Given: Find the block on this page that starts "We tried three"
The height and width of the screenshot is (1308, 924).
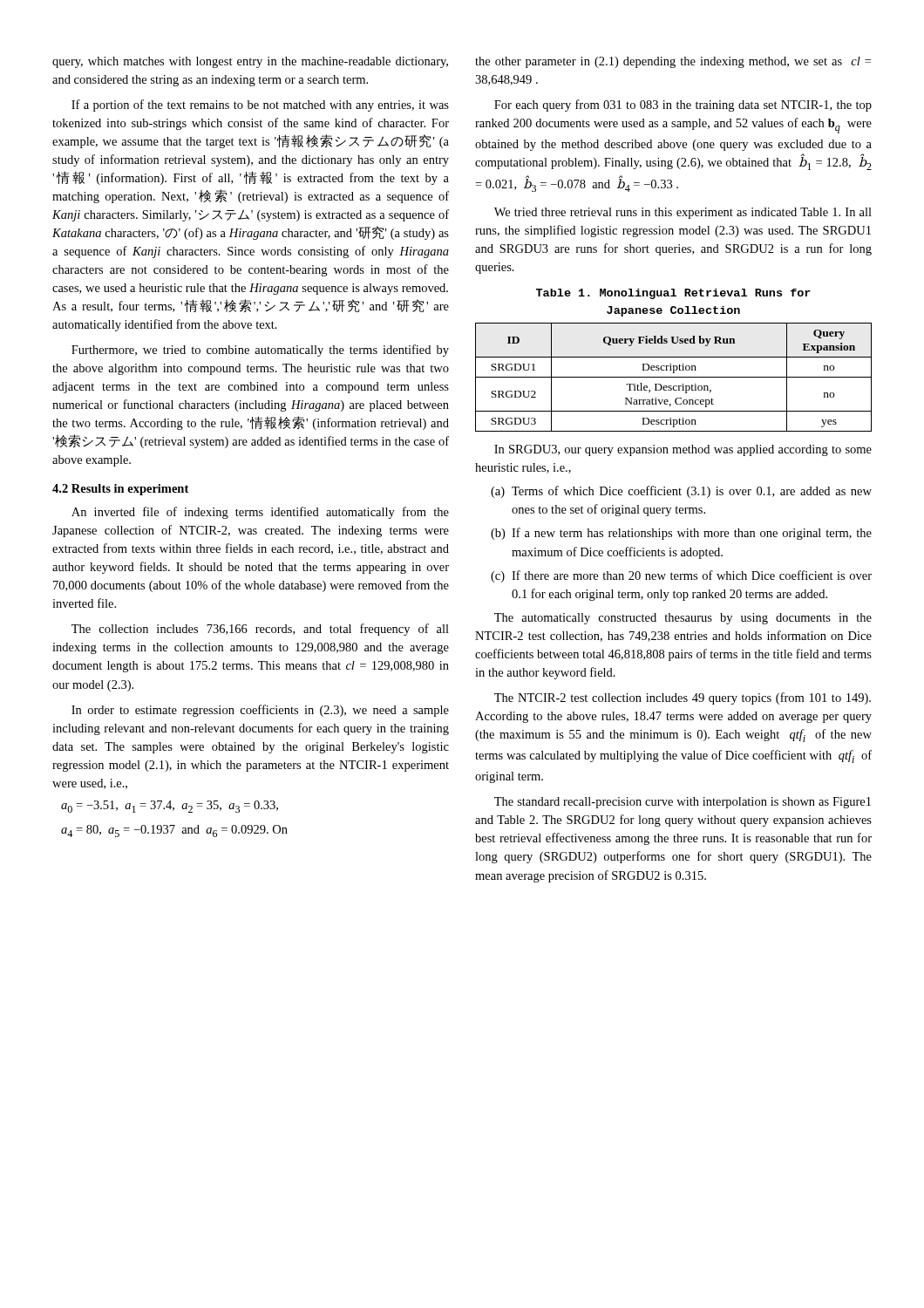Looking at the screenshot, I should (673, 240).
